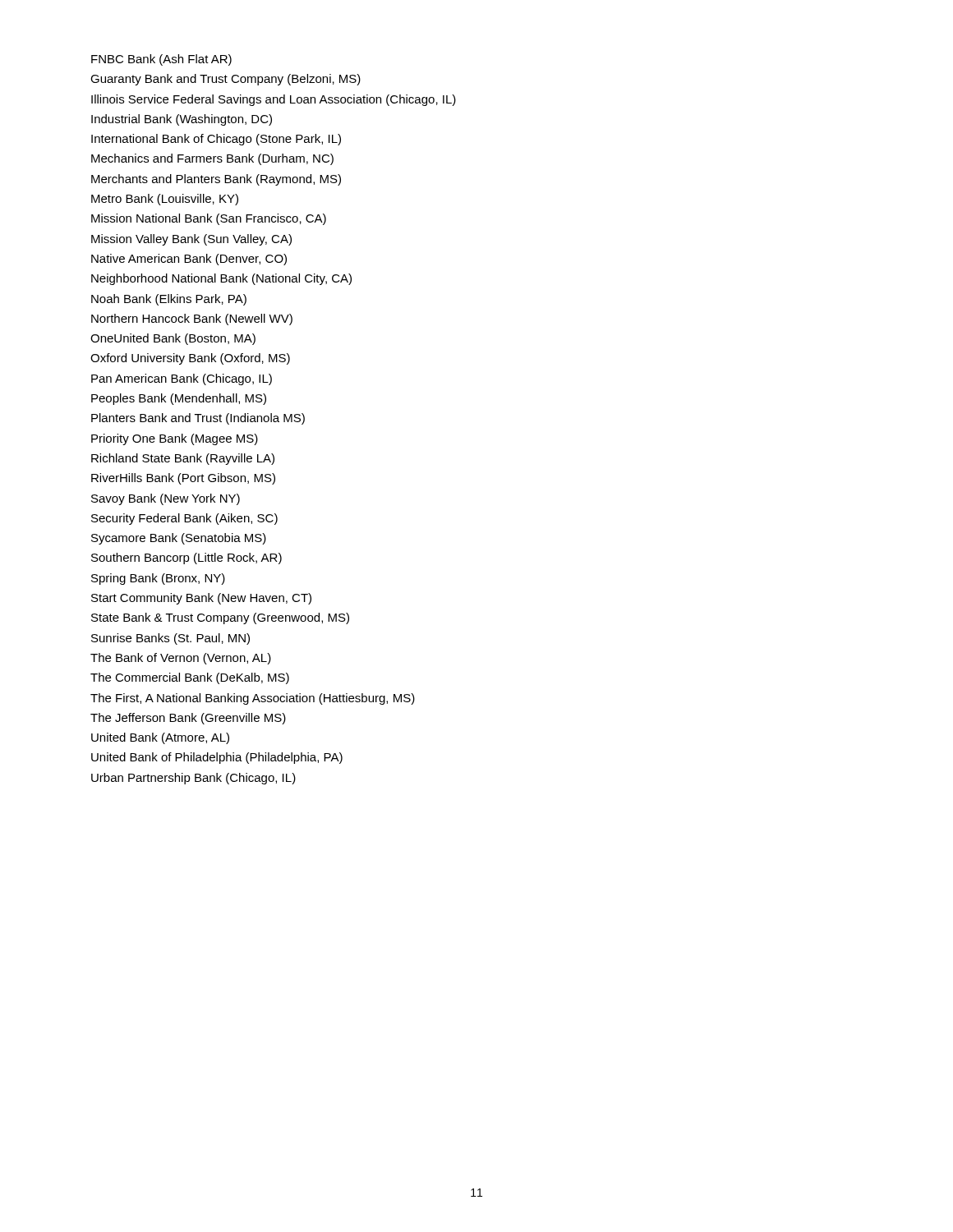
Task: Click the passage that begins "Illinois Service Federal Savings and Loan Association"
Action: coord(273,99)
